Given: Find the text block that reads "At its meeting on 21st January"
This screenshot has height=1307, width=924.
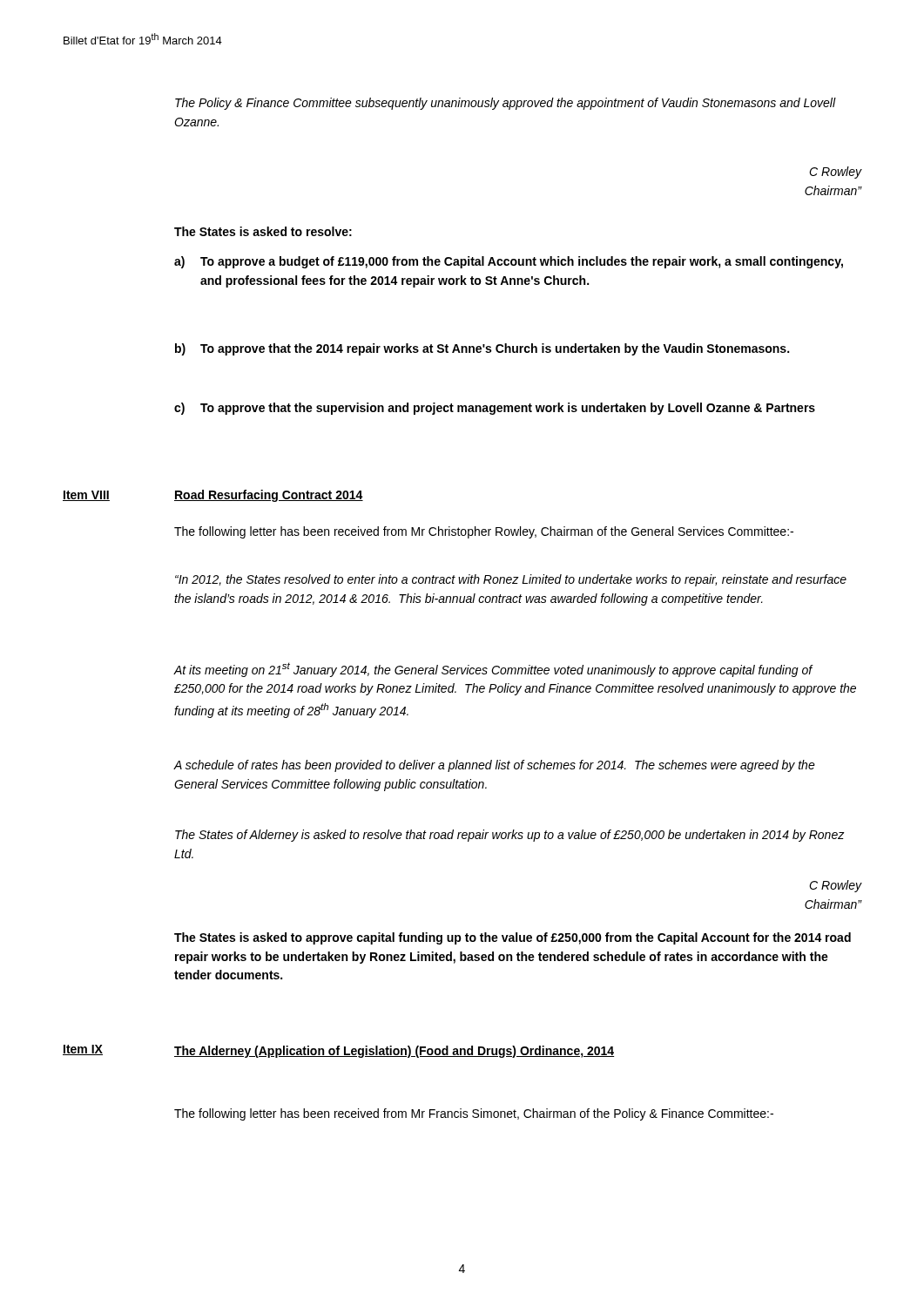Looking at the screenshot, I should 515,689.
